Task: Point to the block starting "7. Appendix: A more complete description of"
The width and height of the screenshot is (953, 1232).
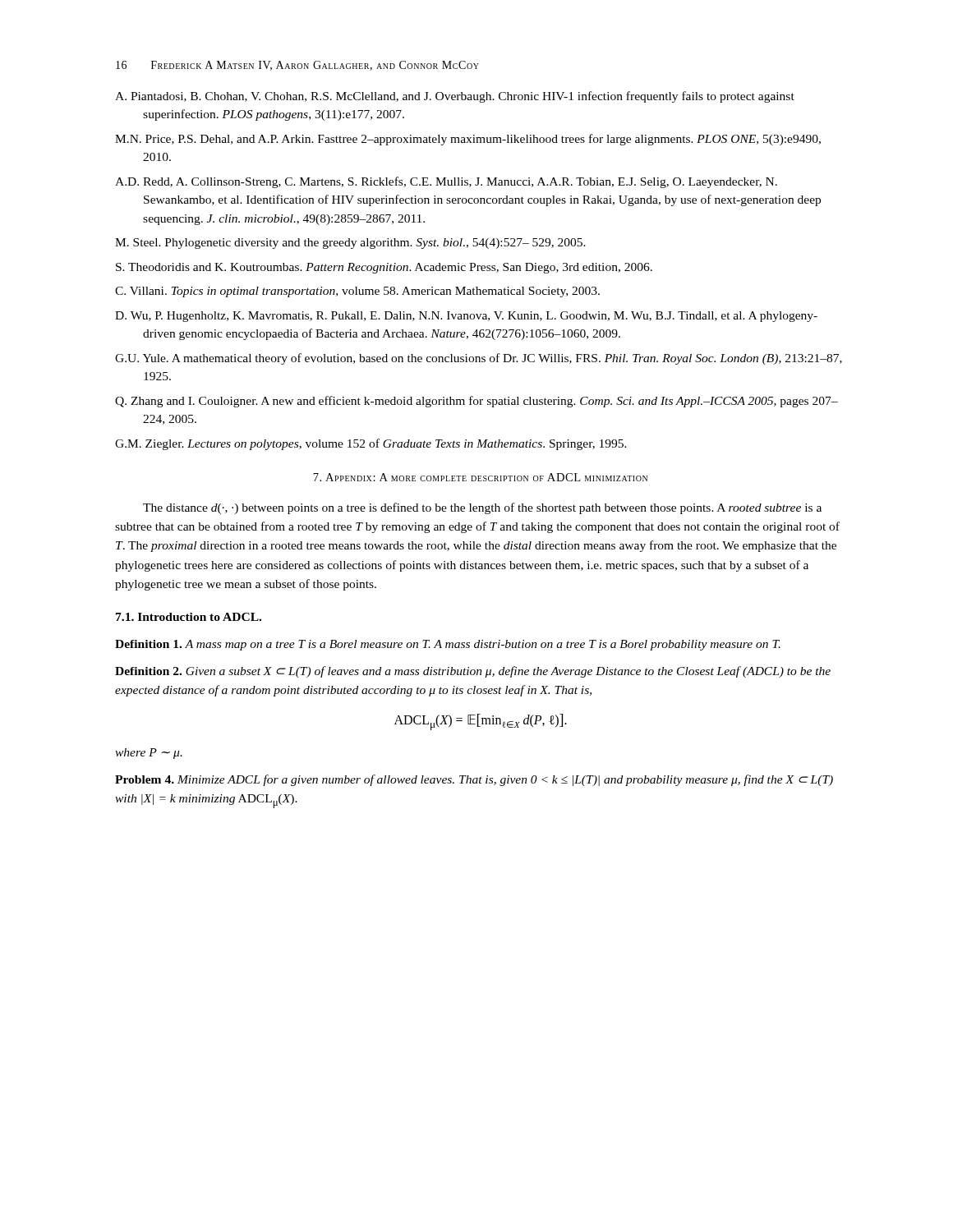Action: pos(481,477)
